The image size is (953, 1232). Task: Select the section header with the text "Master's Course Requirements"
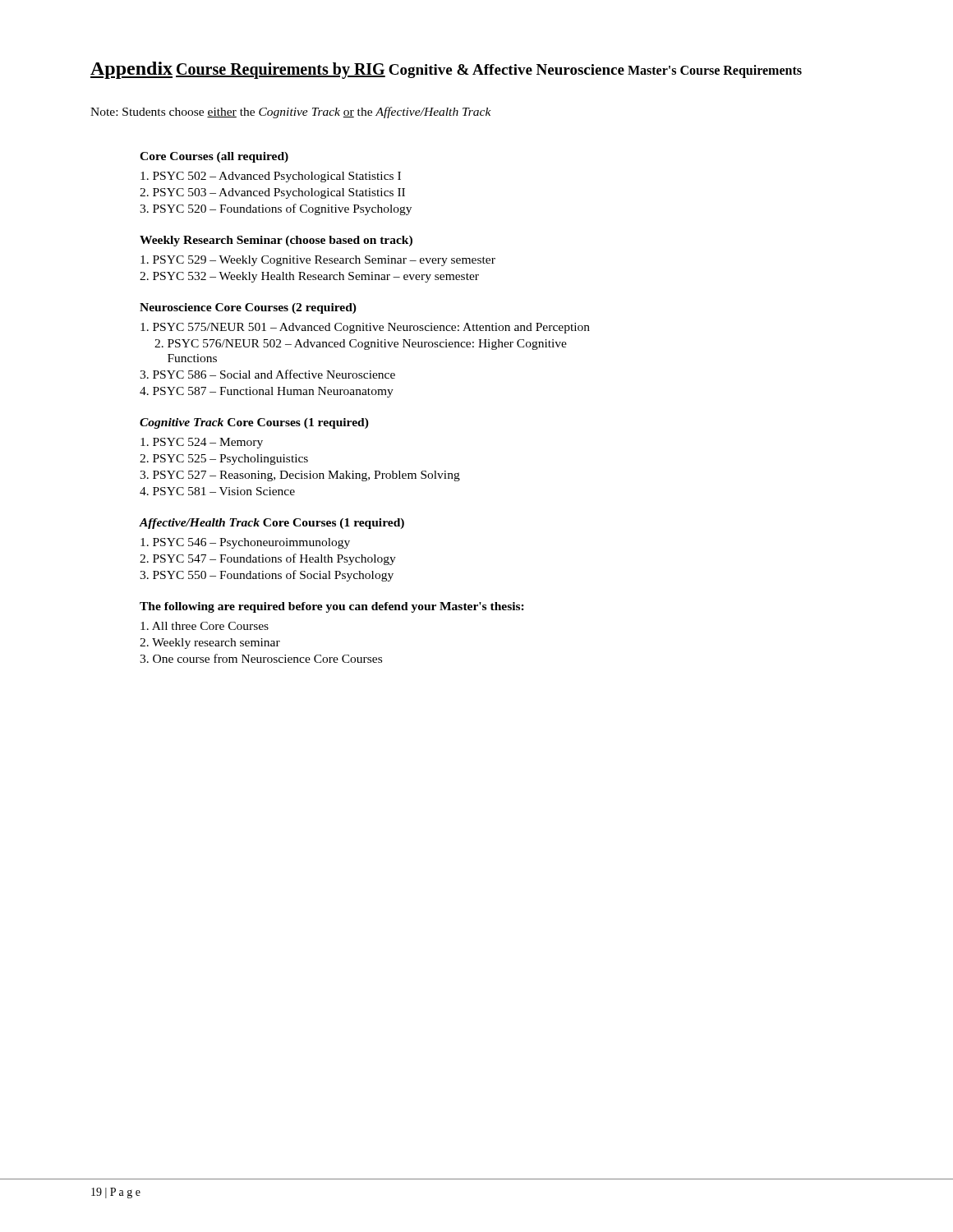coord(715,71)
